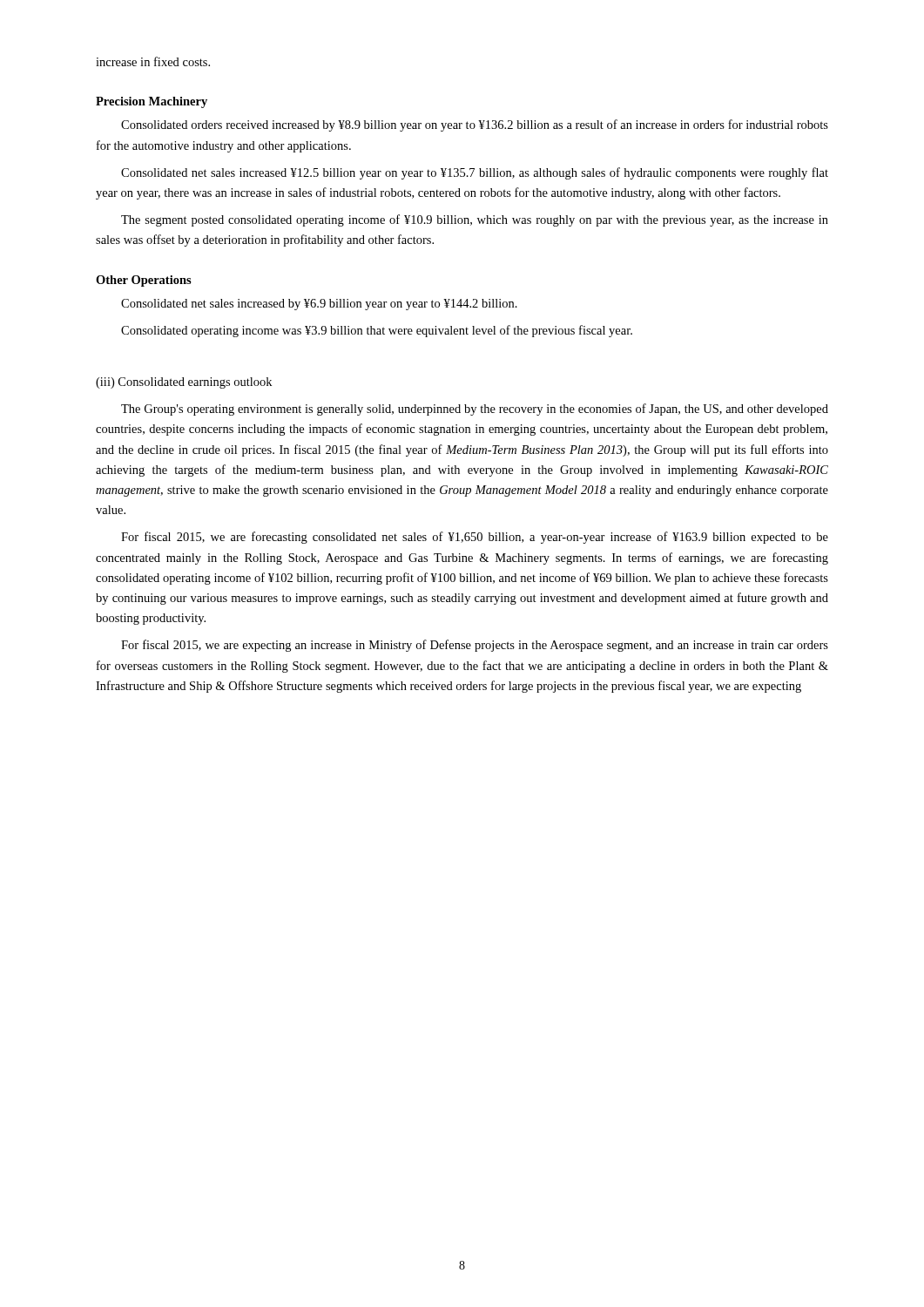This screenshot has height=1307, width=924.
Task: Point to the element starting "For fiscal 2015, we are forecasting consolidated net"
Action: point(462,578)
